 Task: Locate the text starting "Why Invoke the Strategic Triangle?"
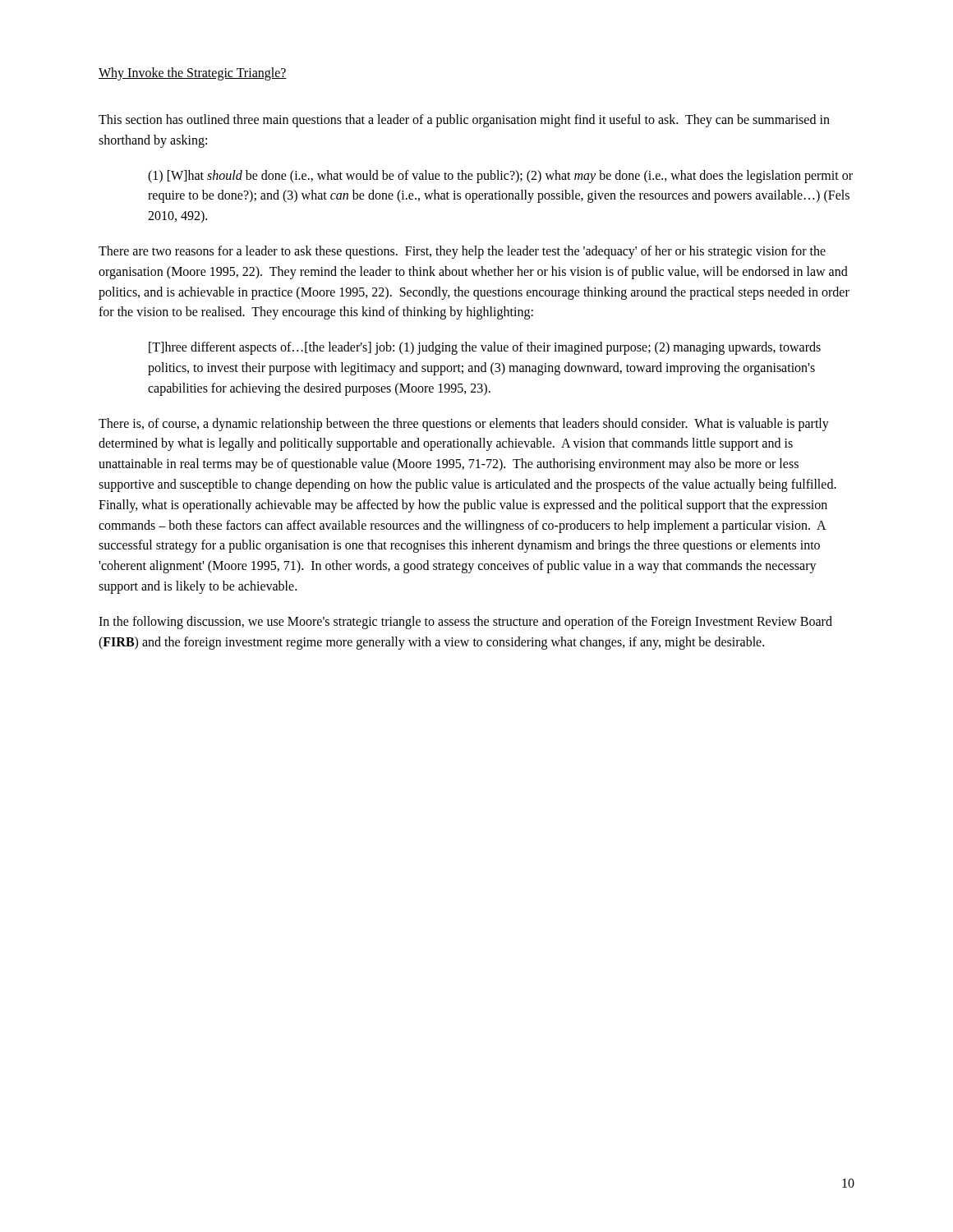192,73
